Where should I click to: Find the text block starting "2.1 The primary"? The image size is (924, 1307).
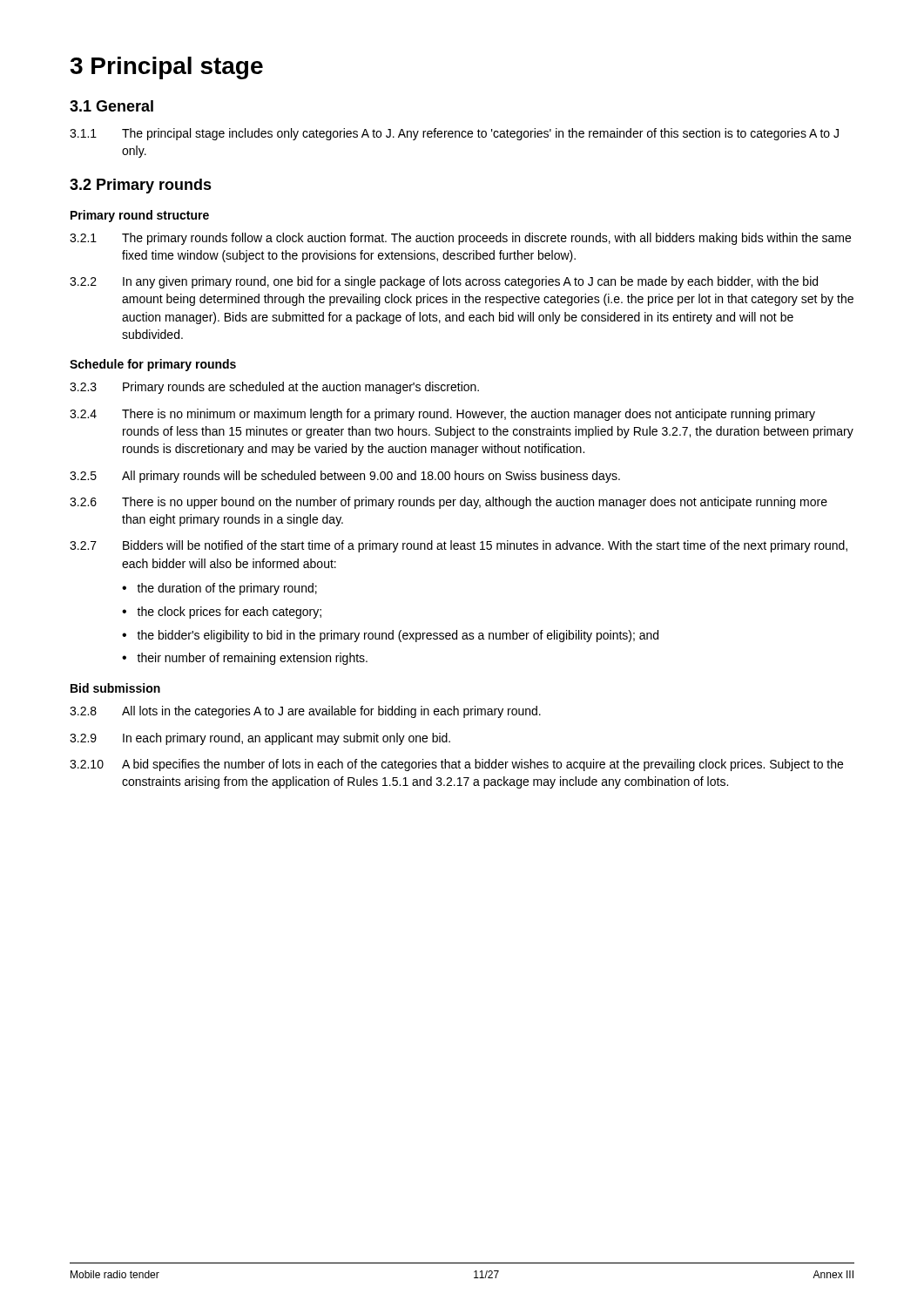[x=462, y=247]
